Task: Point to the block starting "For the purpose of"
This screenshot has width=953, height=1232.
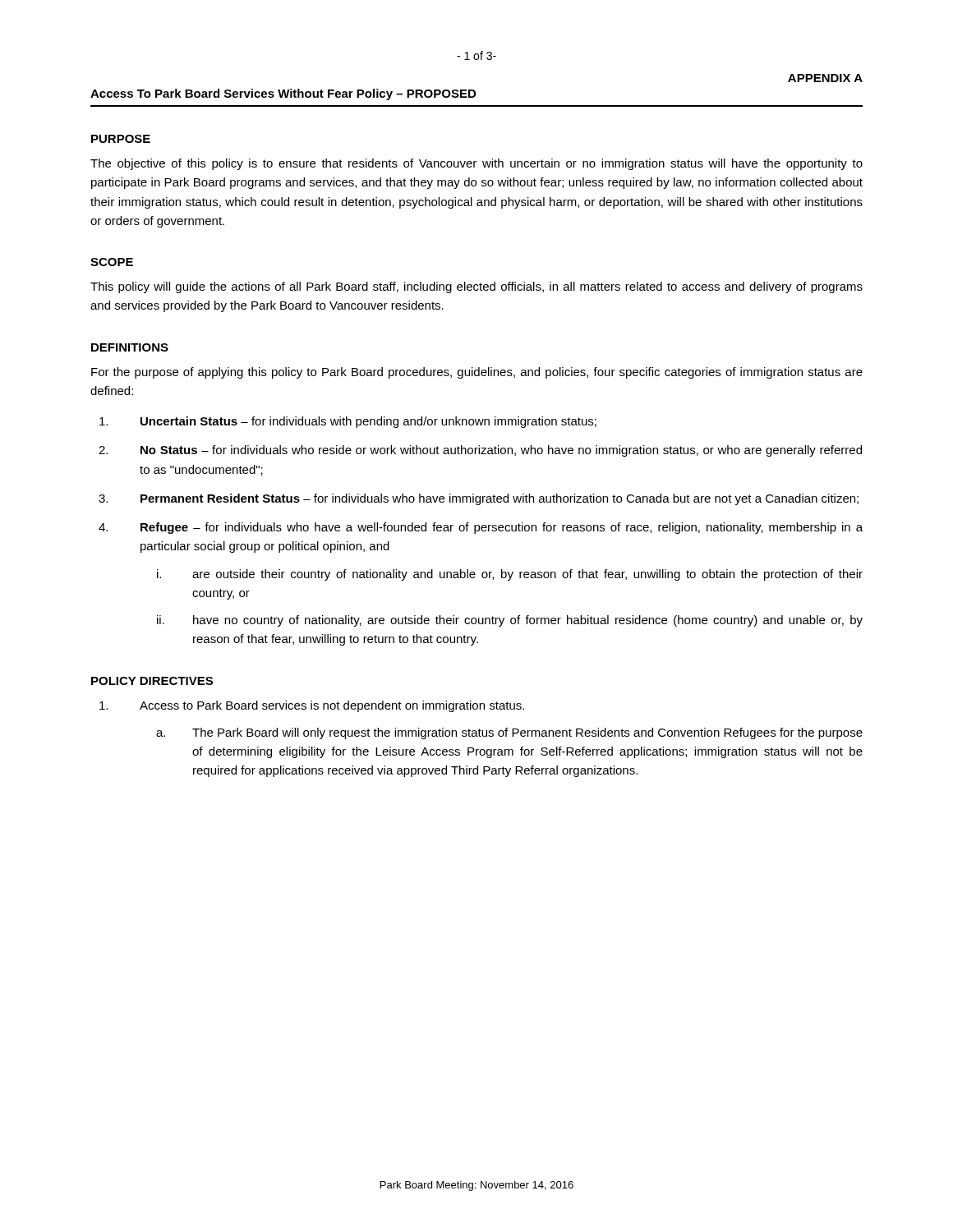Action: tap(476, 381)
